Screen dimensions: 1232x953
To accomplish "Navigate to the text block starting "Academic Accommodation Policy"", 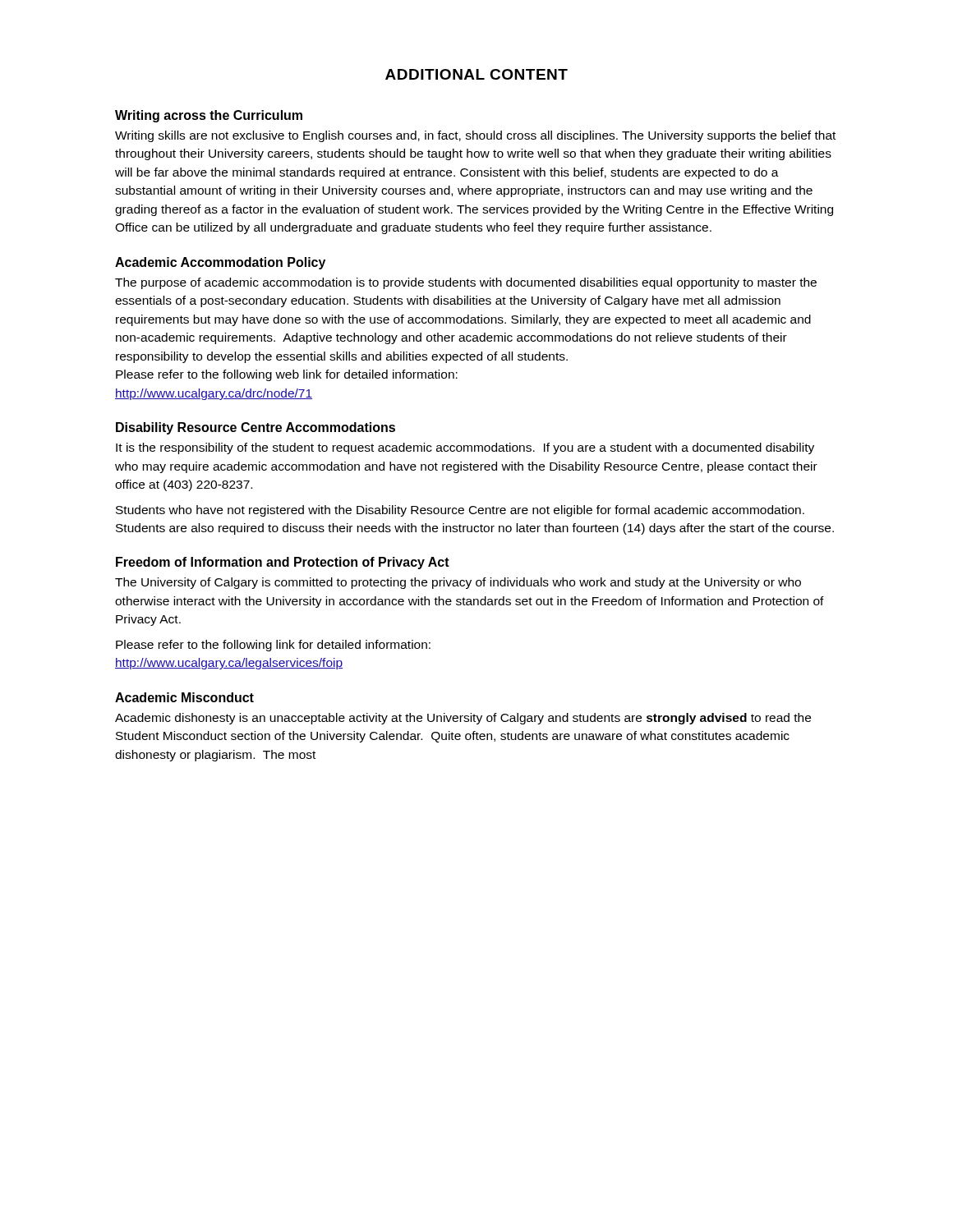I will click(x=220, y=263).
